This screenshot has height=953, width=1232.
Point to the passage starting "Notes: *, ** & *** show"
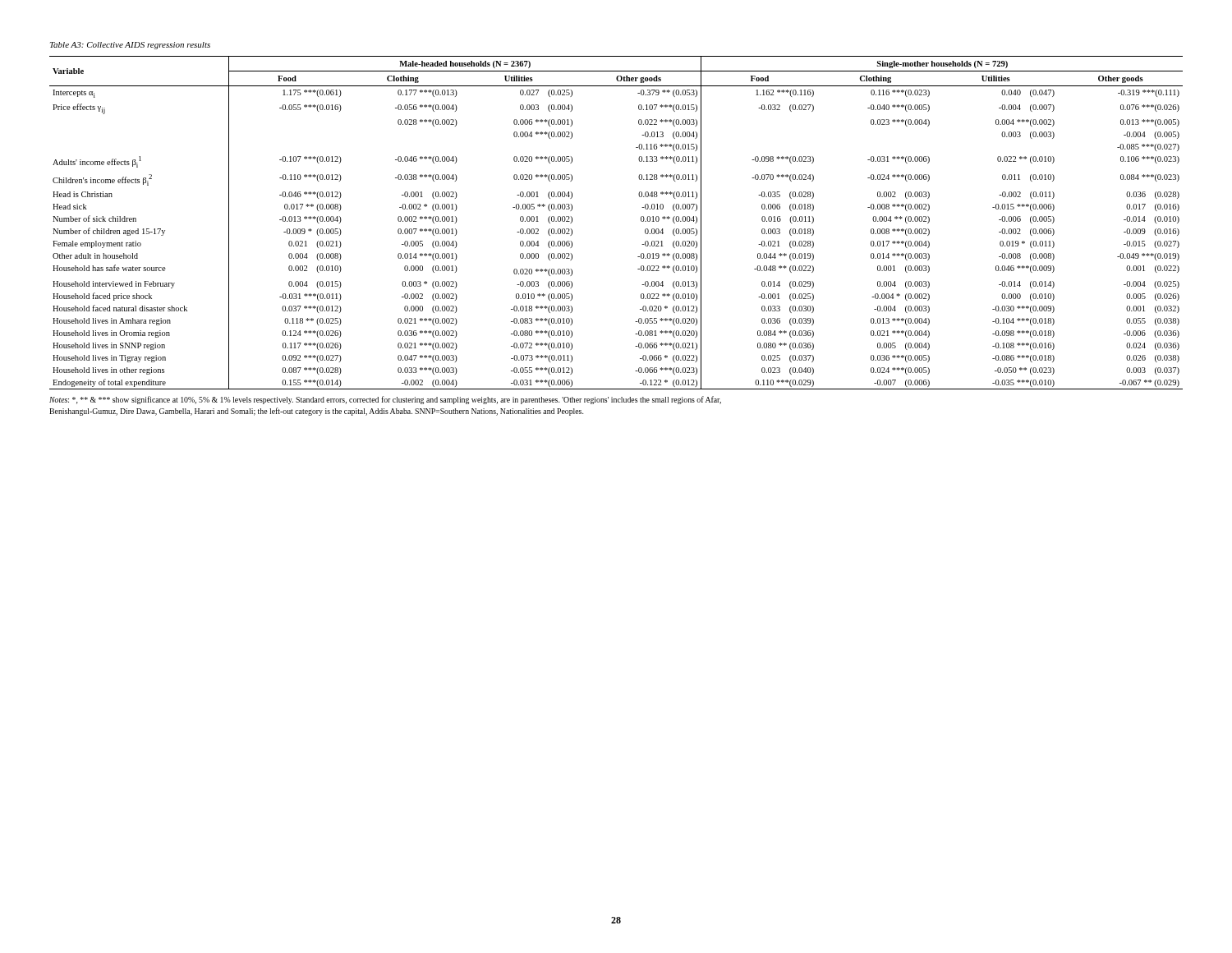pos(385,405)
